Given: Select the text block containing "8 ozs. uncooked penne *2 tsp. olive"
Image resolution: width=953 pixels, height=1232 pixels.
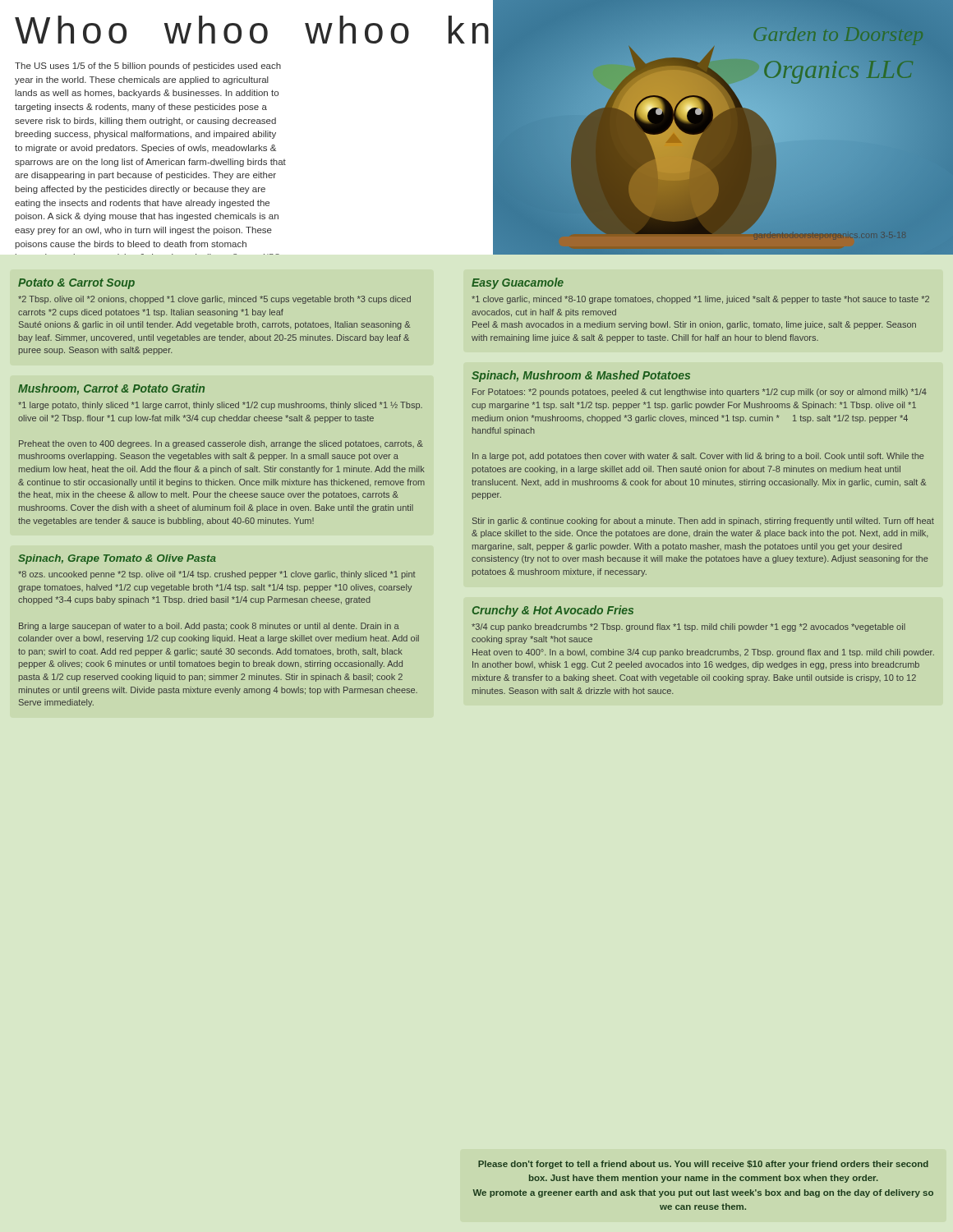Looking at the screenshot, I should coord(219,638).
